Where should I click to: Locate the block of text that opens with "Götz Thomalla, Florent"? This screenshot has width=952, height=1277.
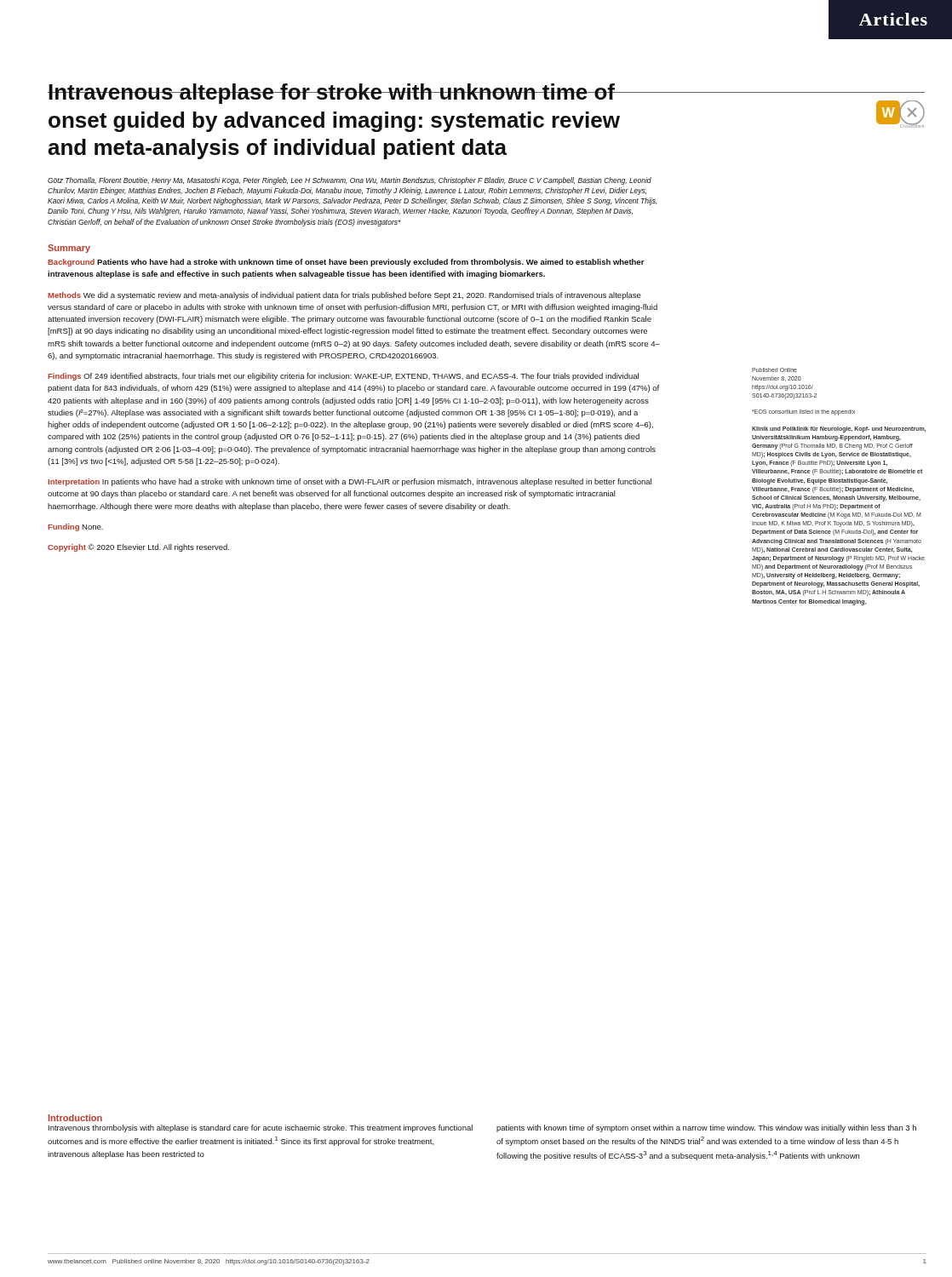(x=353, y=201)
